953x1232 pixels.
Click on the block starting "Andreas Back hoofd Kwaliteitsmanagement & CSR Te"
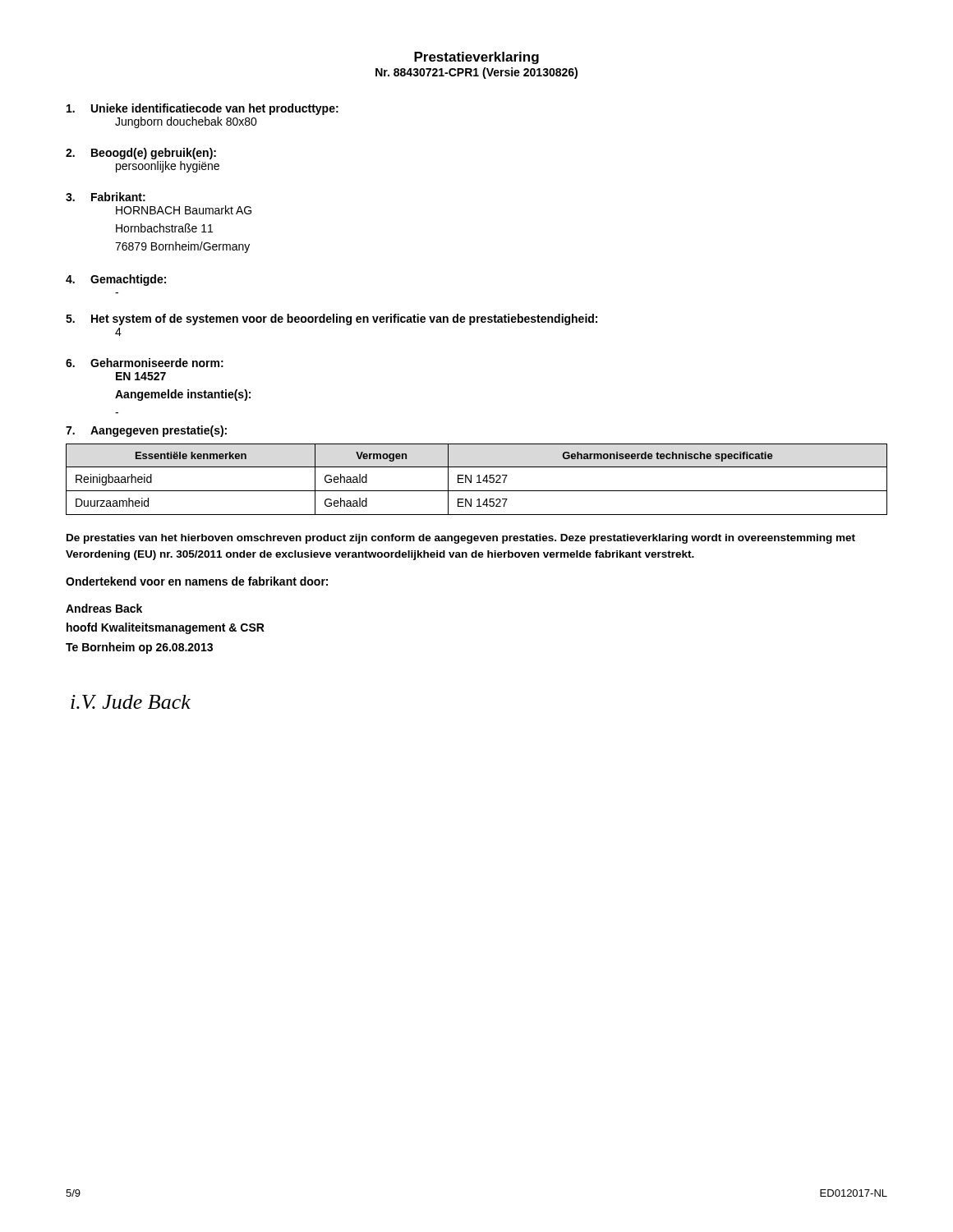165,628
